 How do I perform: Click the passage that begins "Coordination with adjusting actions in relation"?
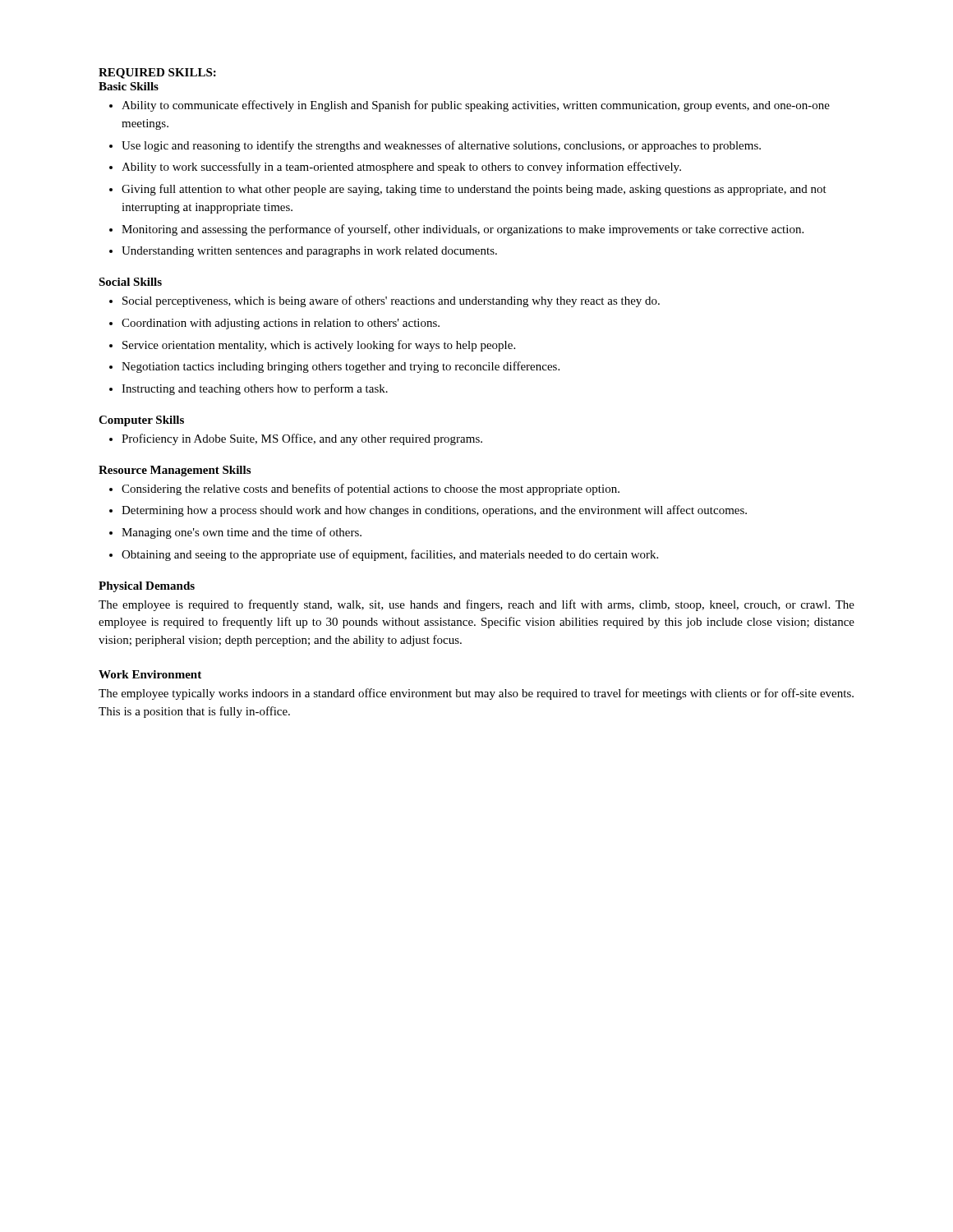click(281, 324)
